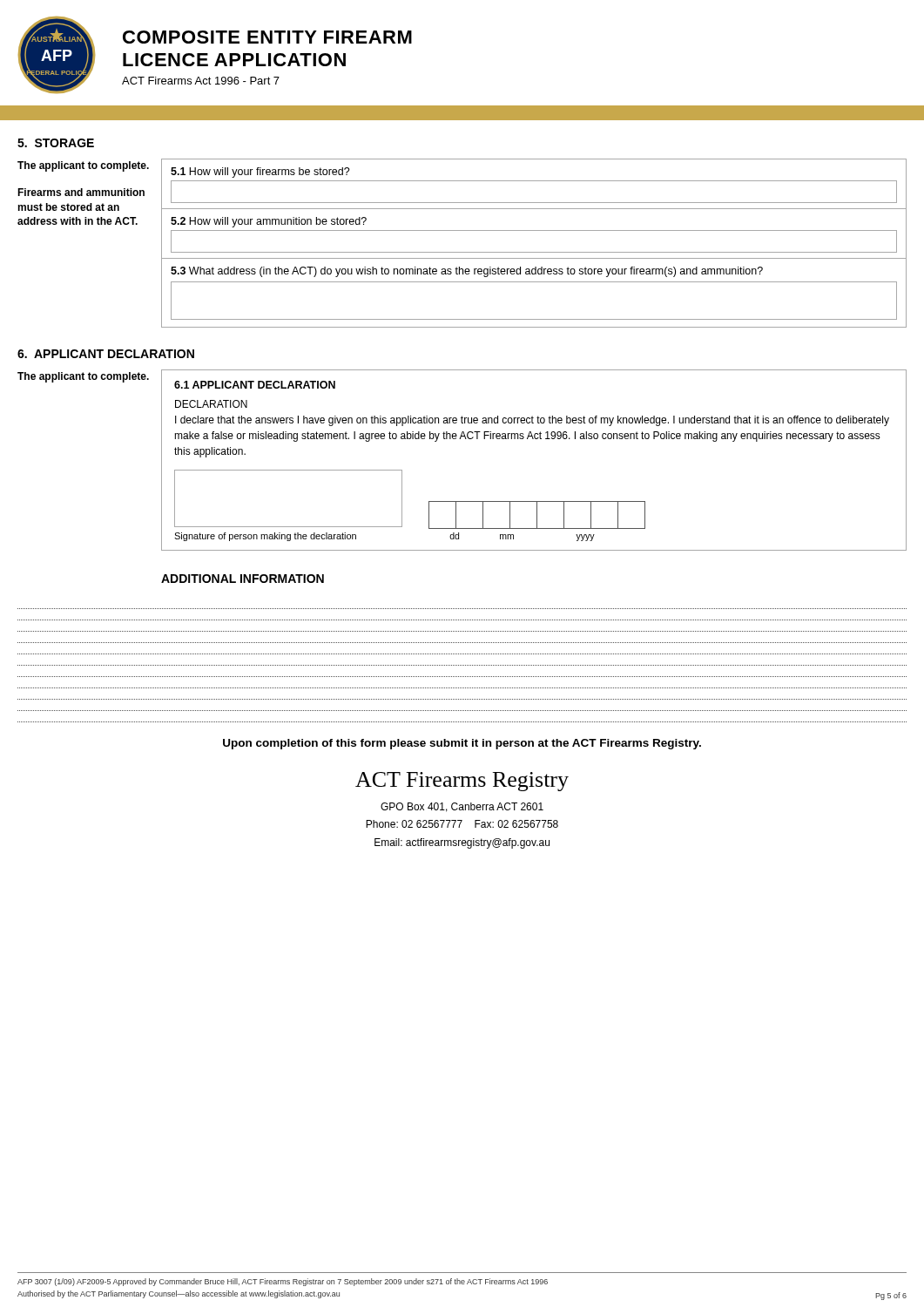Navigate to the text starting "1 APPLICANT DECLARATION"
924x1307 pixels.
255,385
